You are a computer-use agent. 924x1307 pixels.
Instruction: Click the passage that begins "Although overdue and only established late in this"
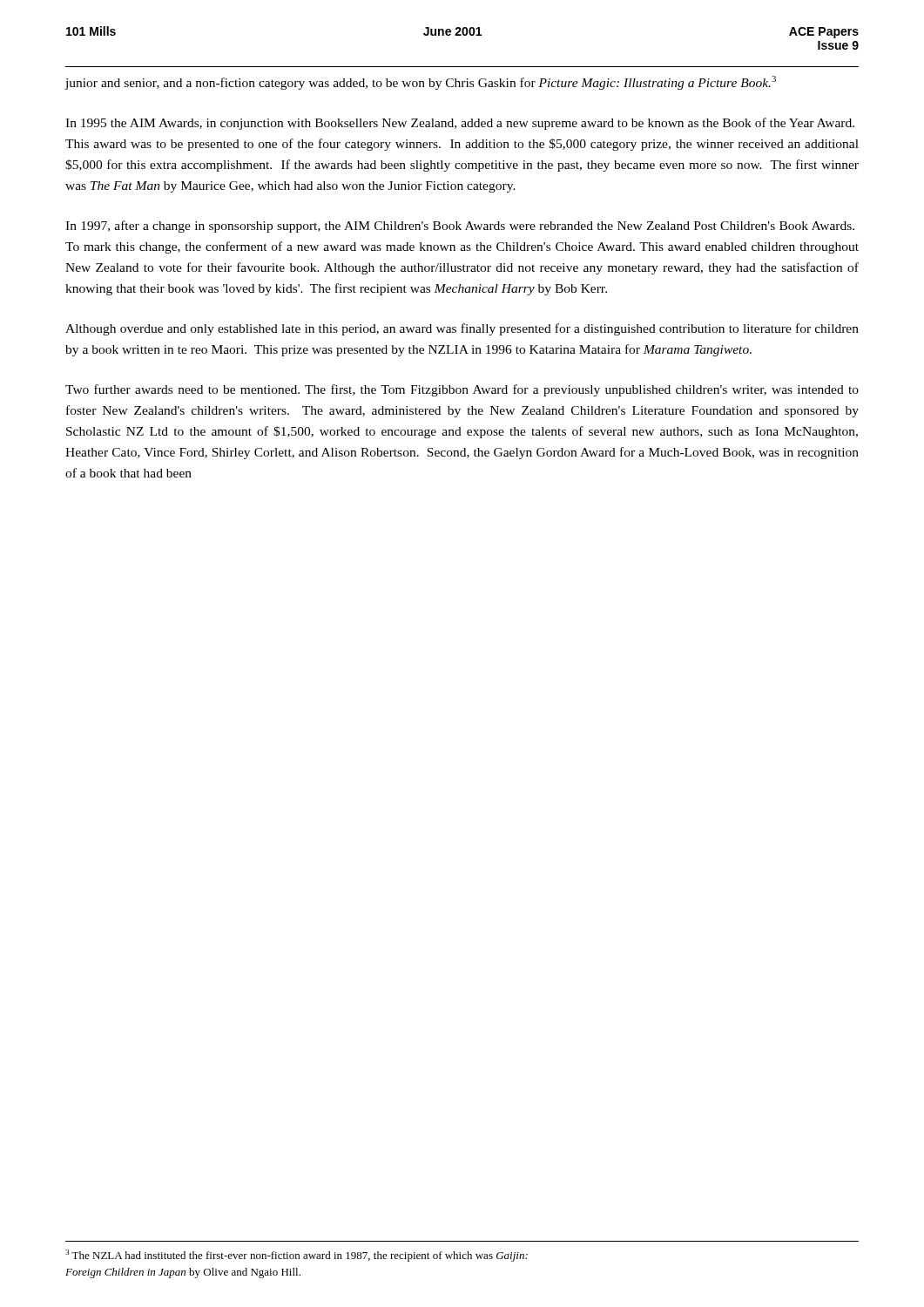point(462,339)
